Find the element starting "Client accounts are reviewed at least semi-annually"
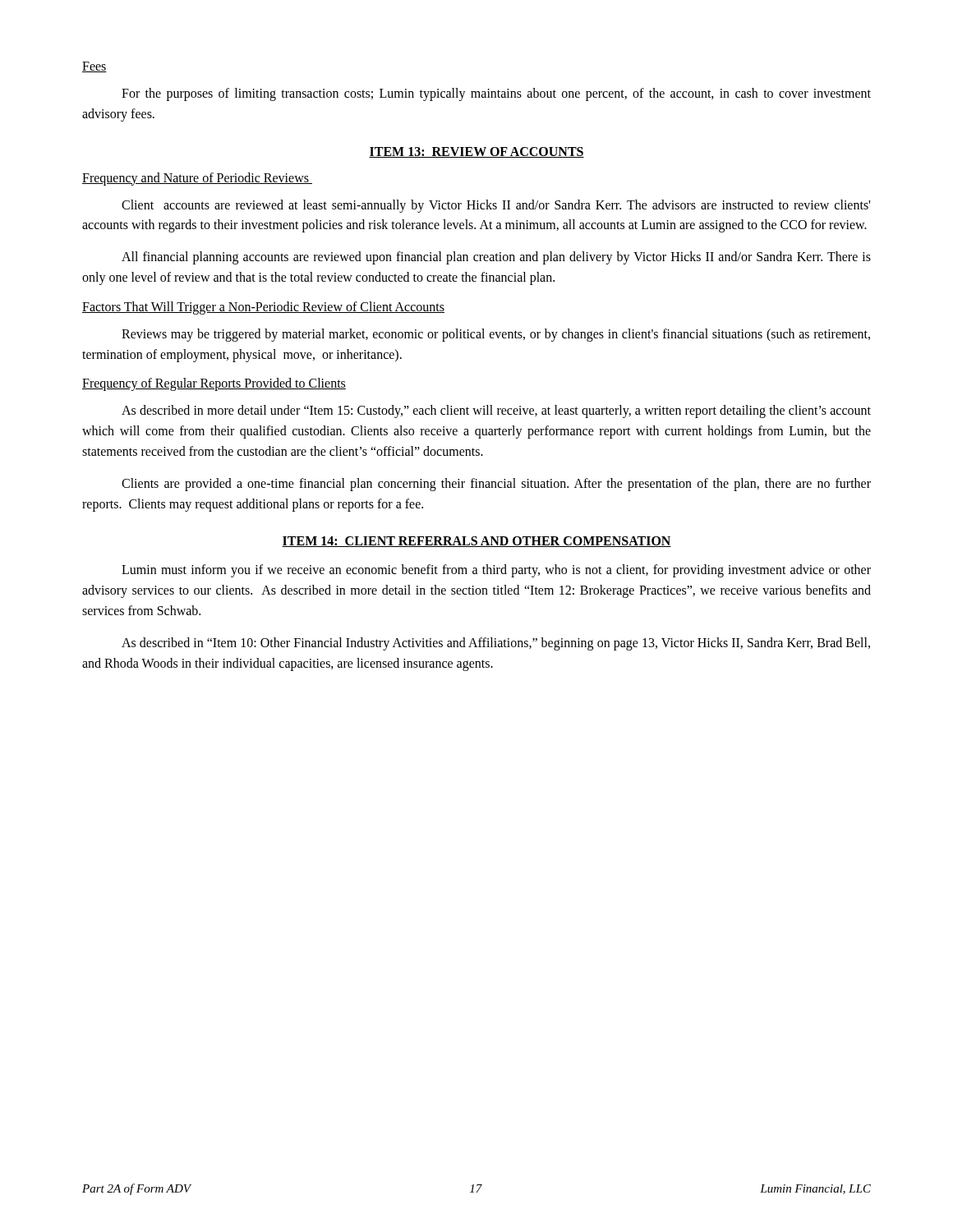The width and height of the screenshot is (953, 1232). 476,215
